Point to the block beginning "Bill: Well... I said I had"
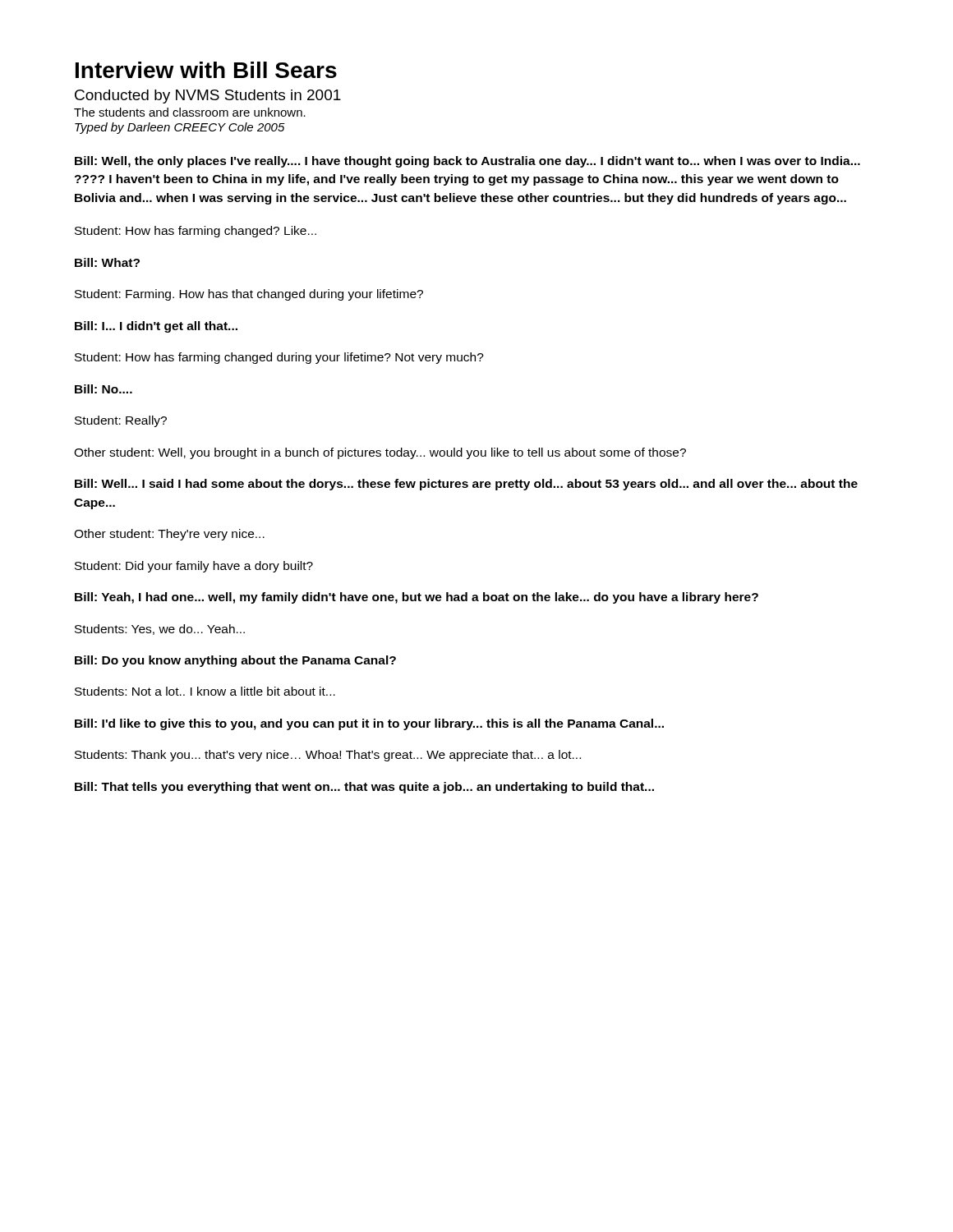 point(466,493)
